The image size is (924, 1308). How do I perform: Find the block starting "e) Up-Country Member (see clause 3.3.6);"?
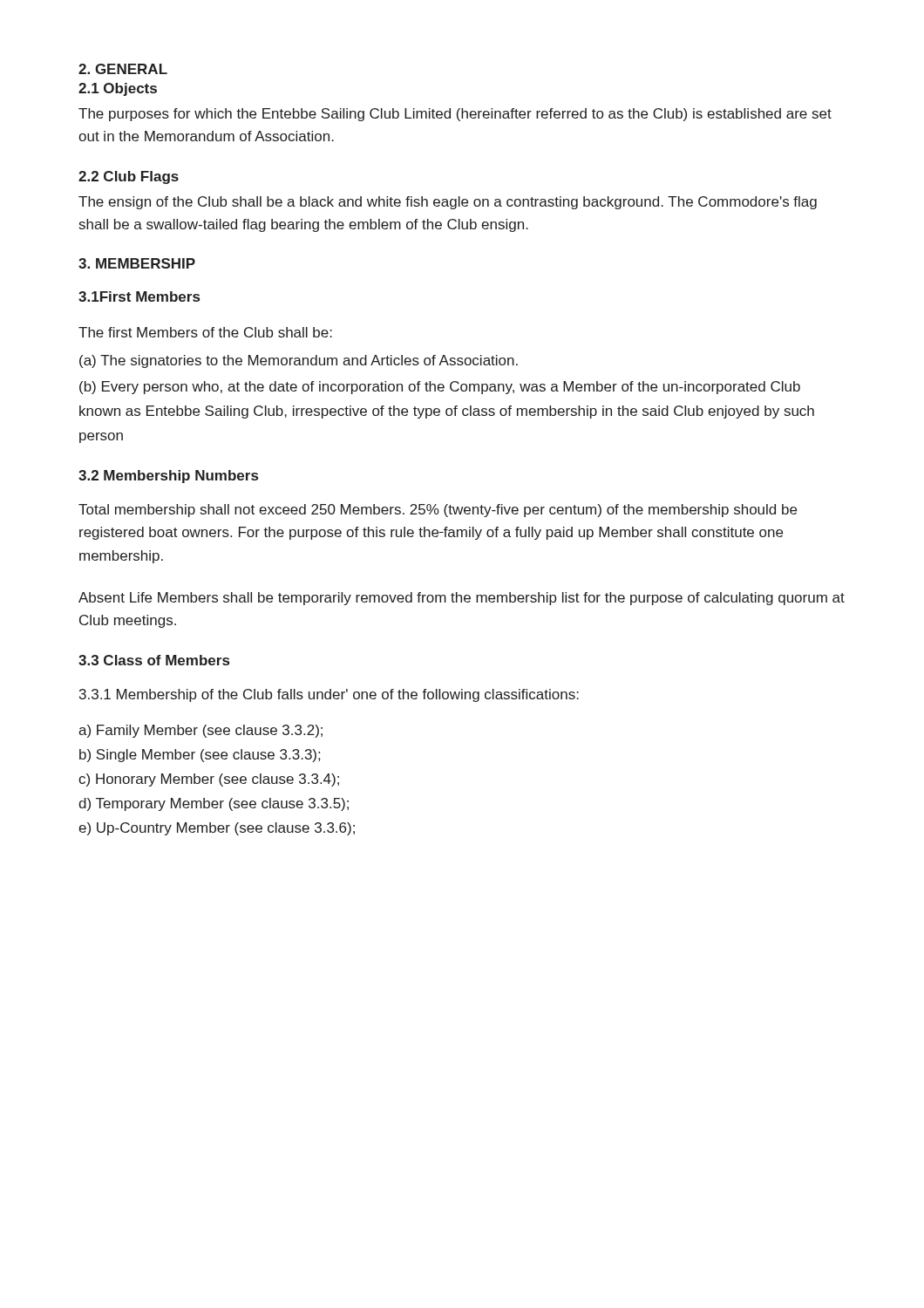tap(217, 828)
